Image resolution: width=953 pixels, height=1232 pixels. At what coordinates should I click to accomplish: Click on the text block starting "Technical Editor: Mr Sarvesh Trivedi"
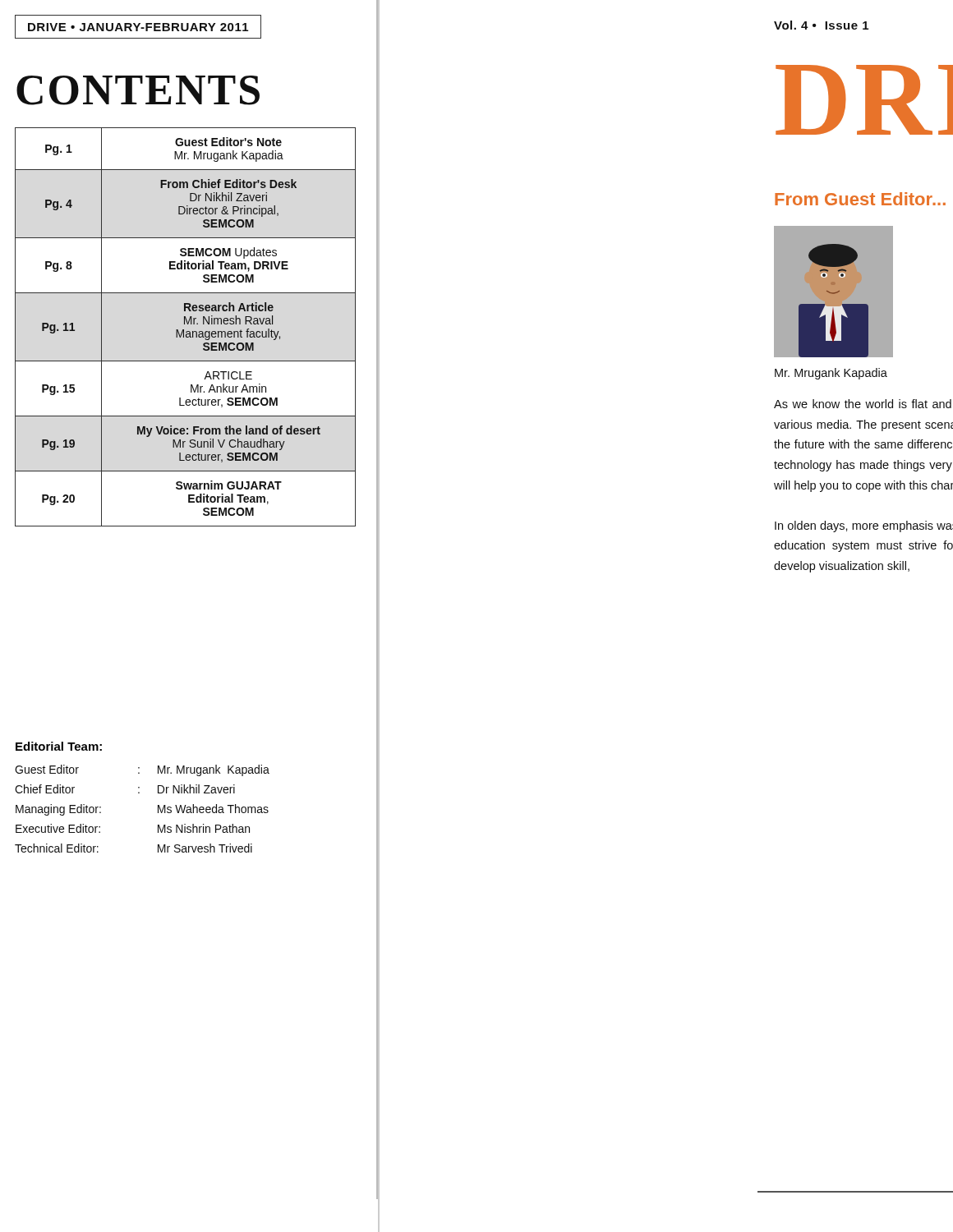(59, 848)
